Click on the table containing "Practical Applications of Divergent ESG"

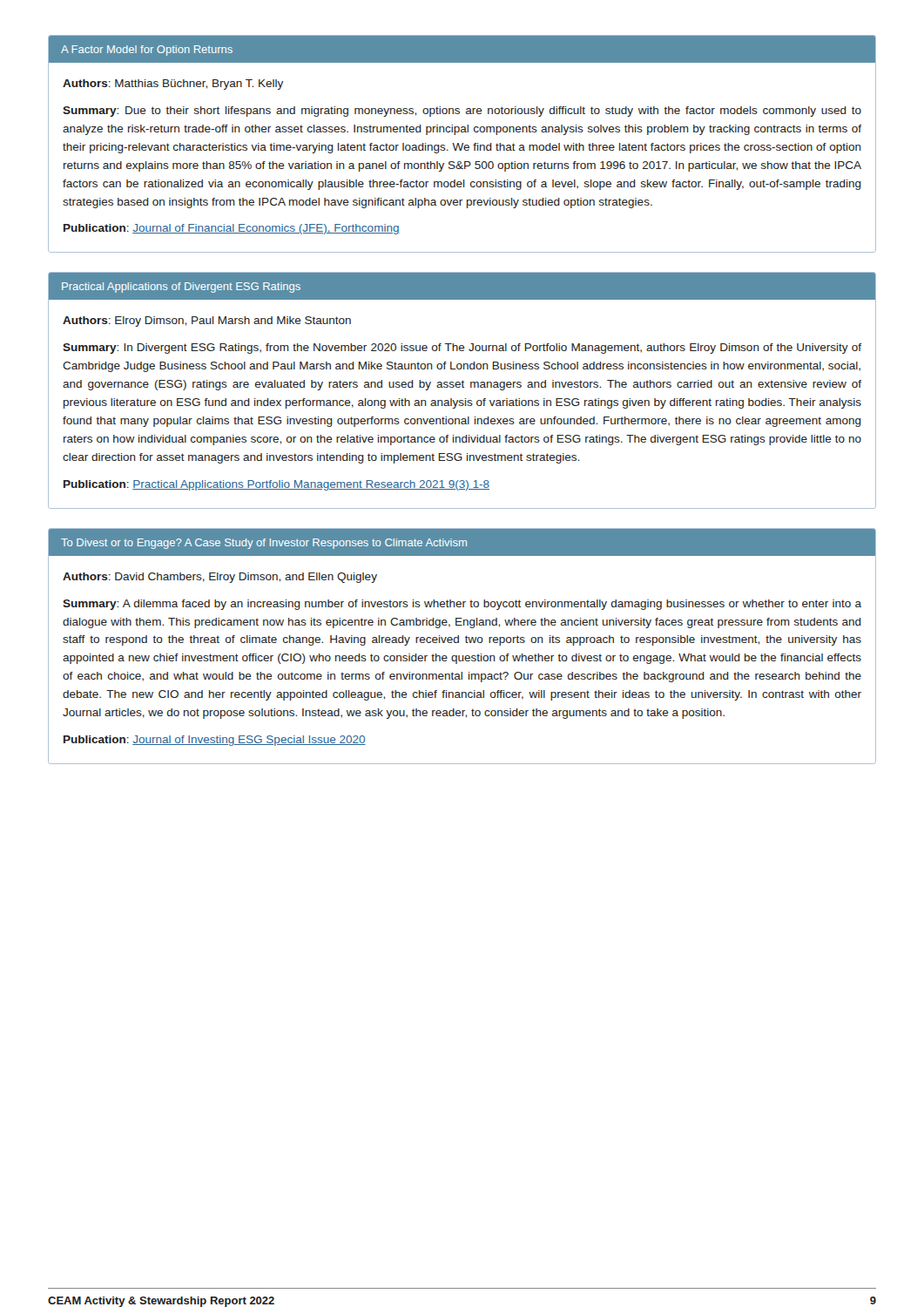(462, 390)
